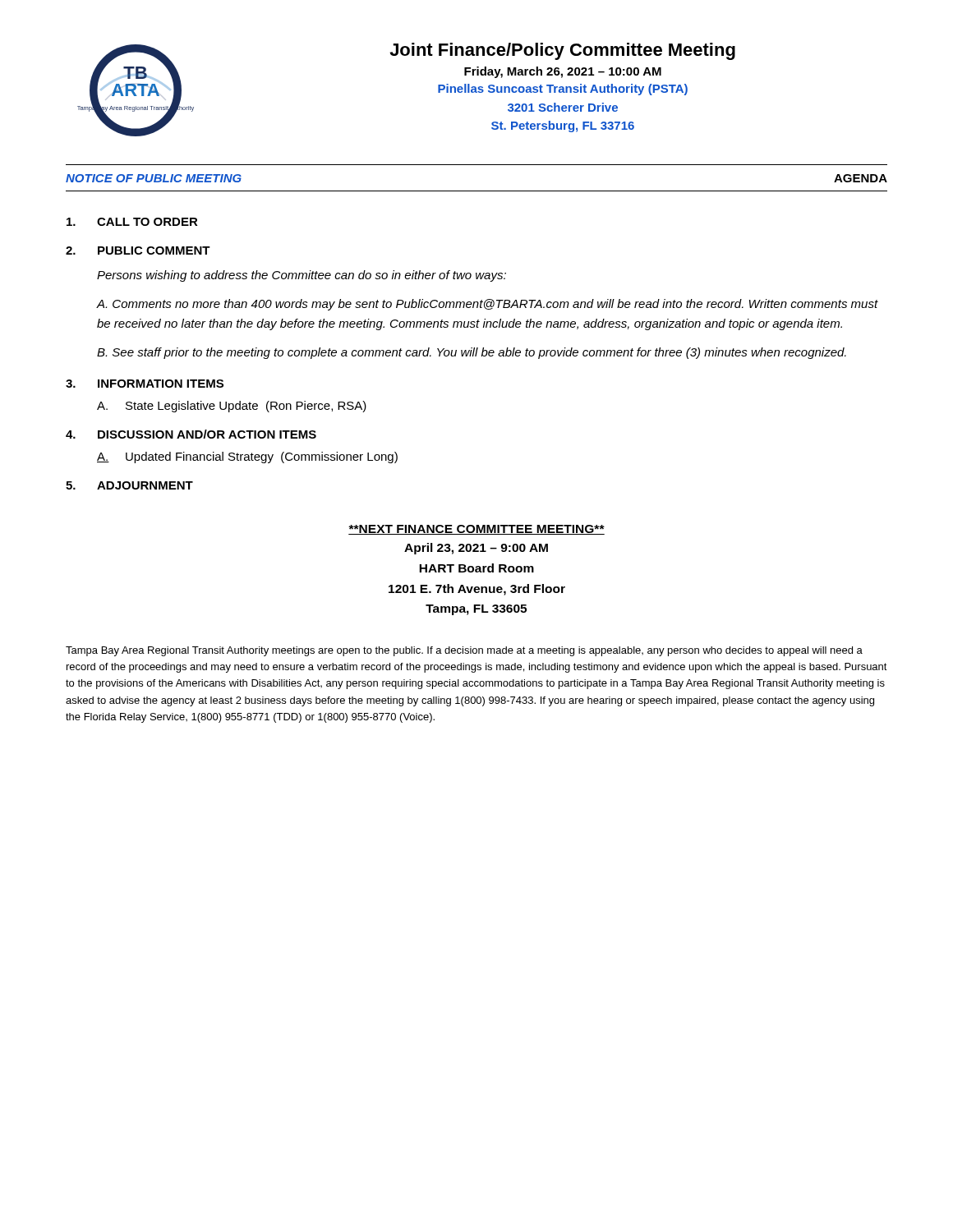This screenshot has height=1232, width=953.
Task: Click where it says "1. CALL TO ORDER"
Action: tap(132, 221)
